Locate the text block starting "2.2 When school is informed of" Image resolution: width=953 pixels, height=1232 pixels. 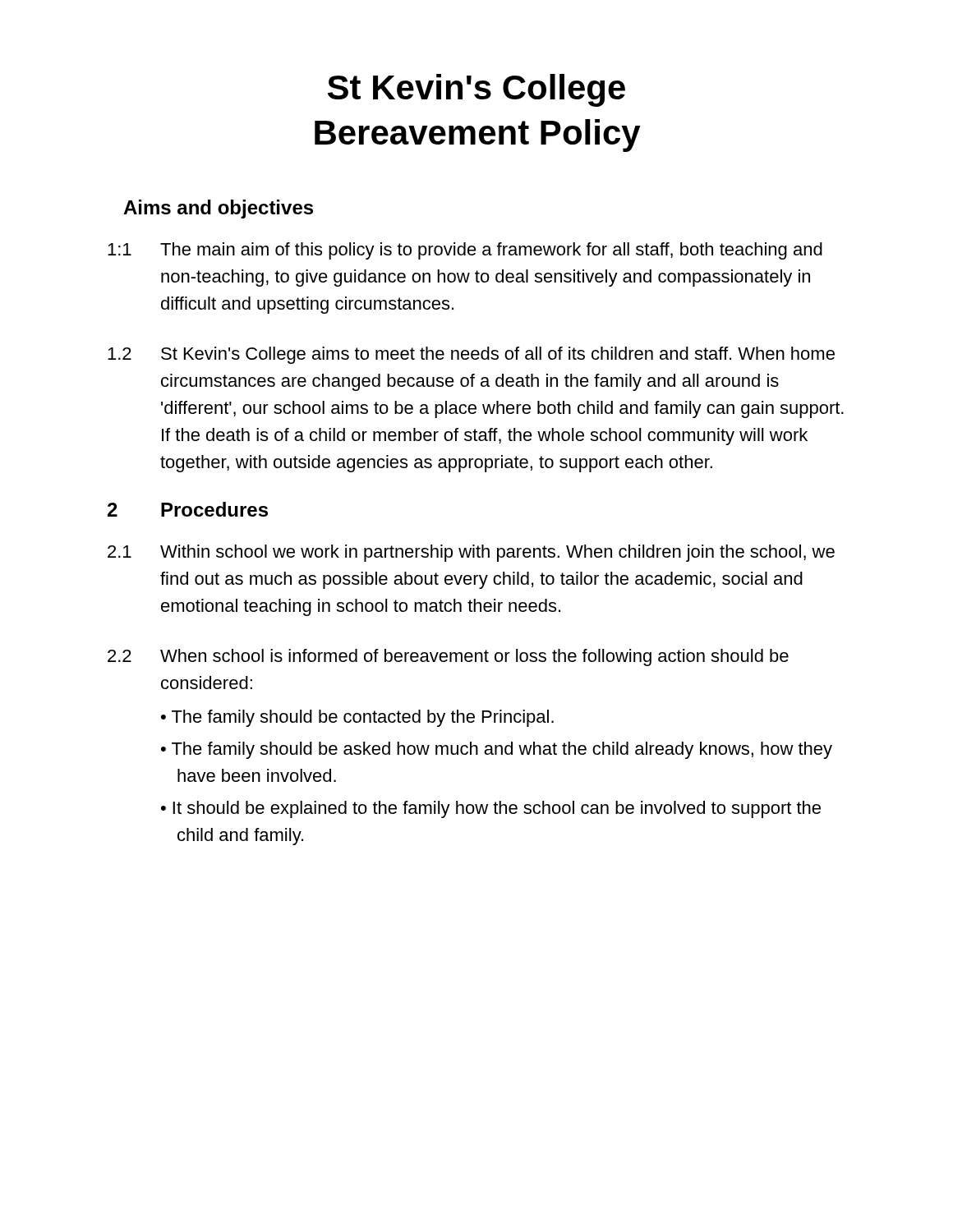click(x=476, y=748)
